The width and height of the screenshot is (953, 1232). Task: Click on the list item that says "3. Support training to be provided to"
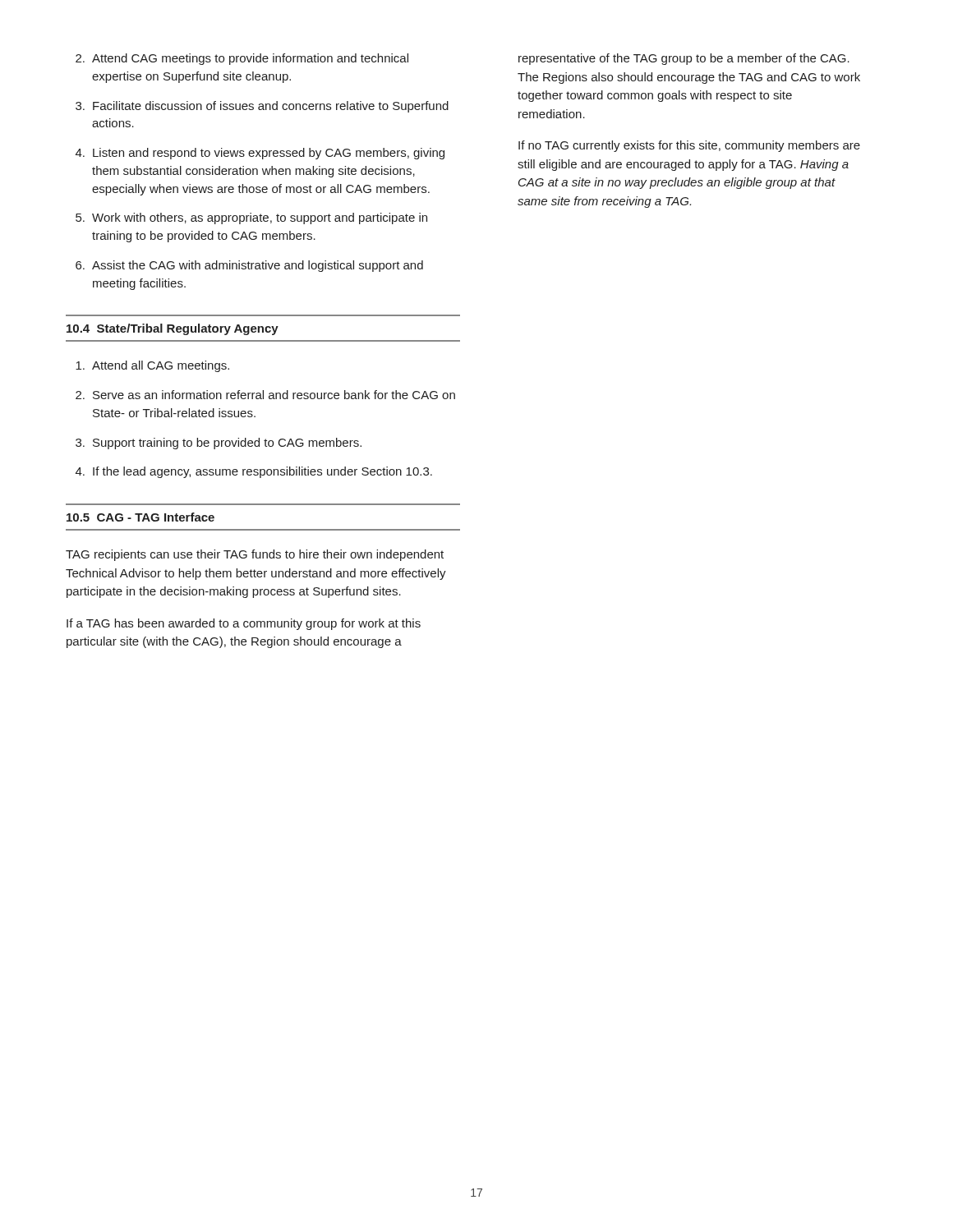[263, 442]
